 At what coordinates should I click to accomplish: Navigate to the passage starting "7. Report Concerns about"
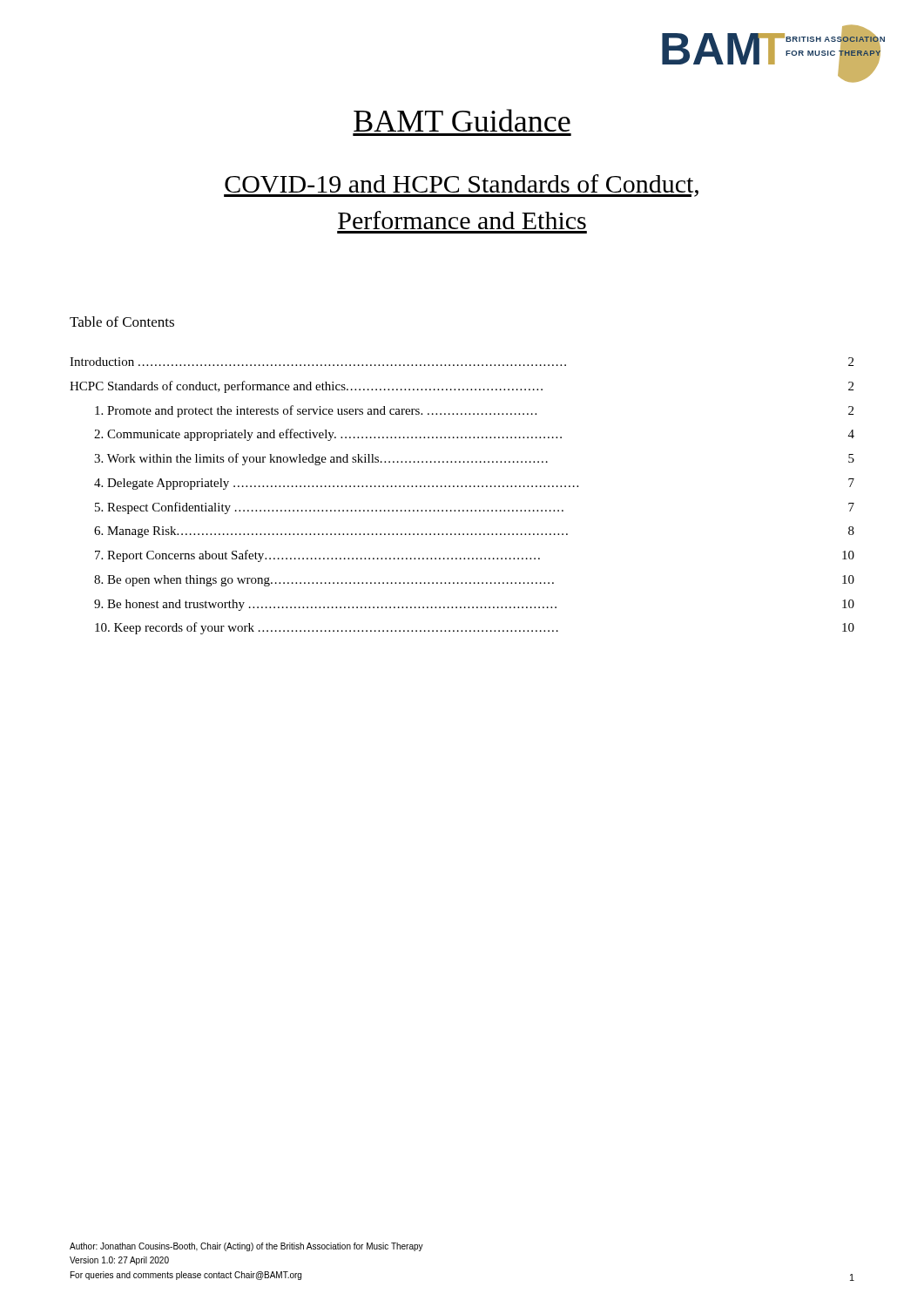474,556
